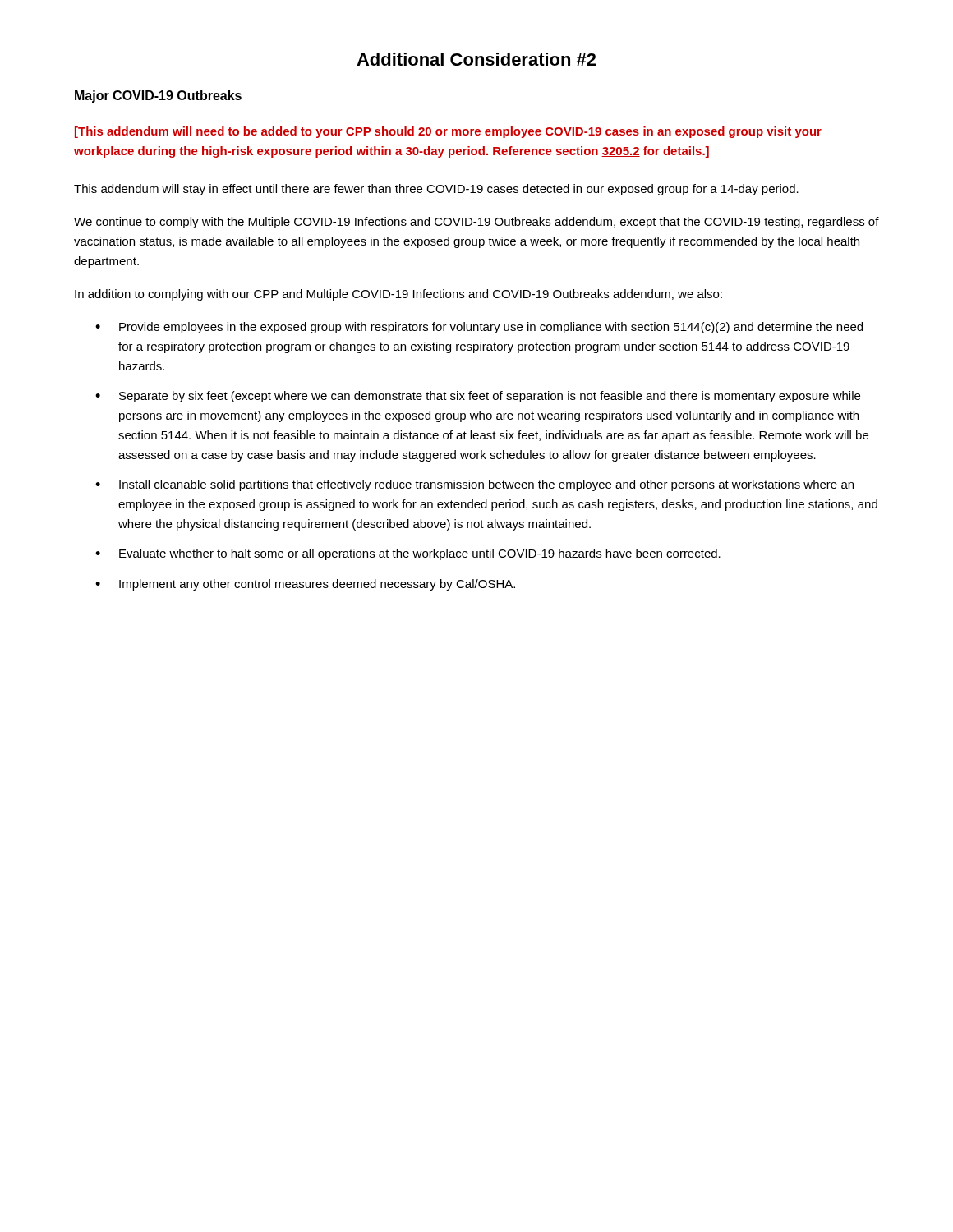Find the block on this page that starts "• Evaluate whether to halt some"
Image resolution: width=953 pixels, height=1232 pixels.
(484, 554)
